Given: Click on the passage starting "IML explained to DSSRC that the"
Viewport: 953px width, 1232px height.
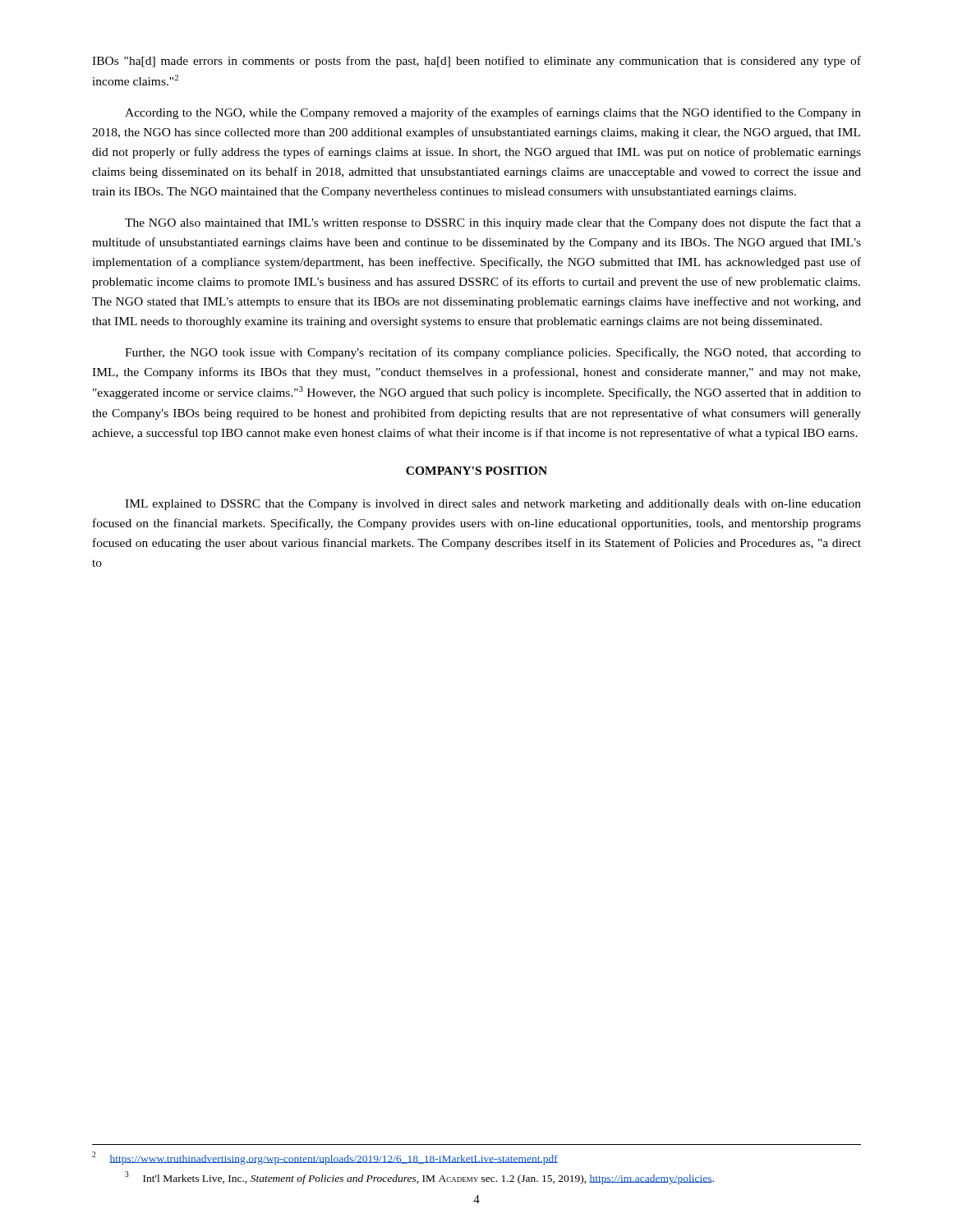Looking at the screenshot, I should pos(476,533).
